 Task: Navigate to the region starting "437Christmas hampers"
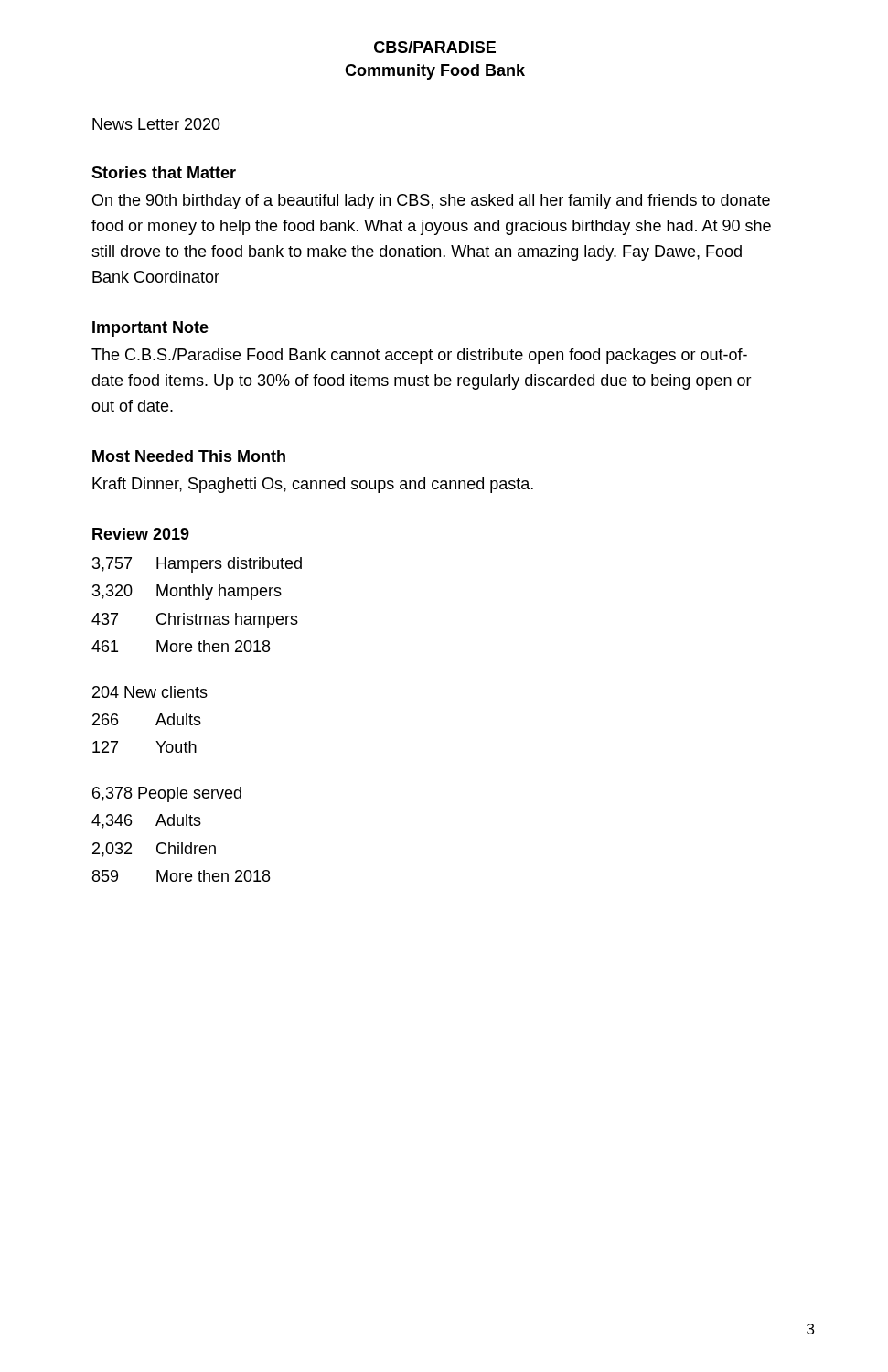coord(195,619)
